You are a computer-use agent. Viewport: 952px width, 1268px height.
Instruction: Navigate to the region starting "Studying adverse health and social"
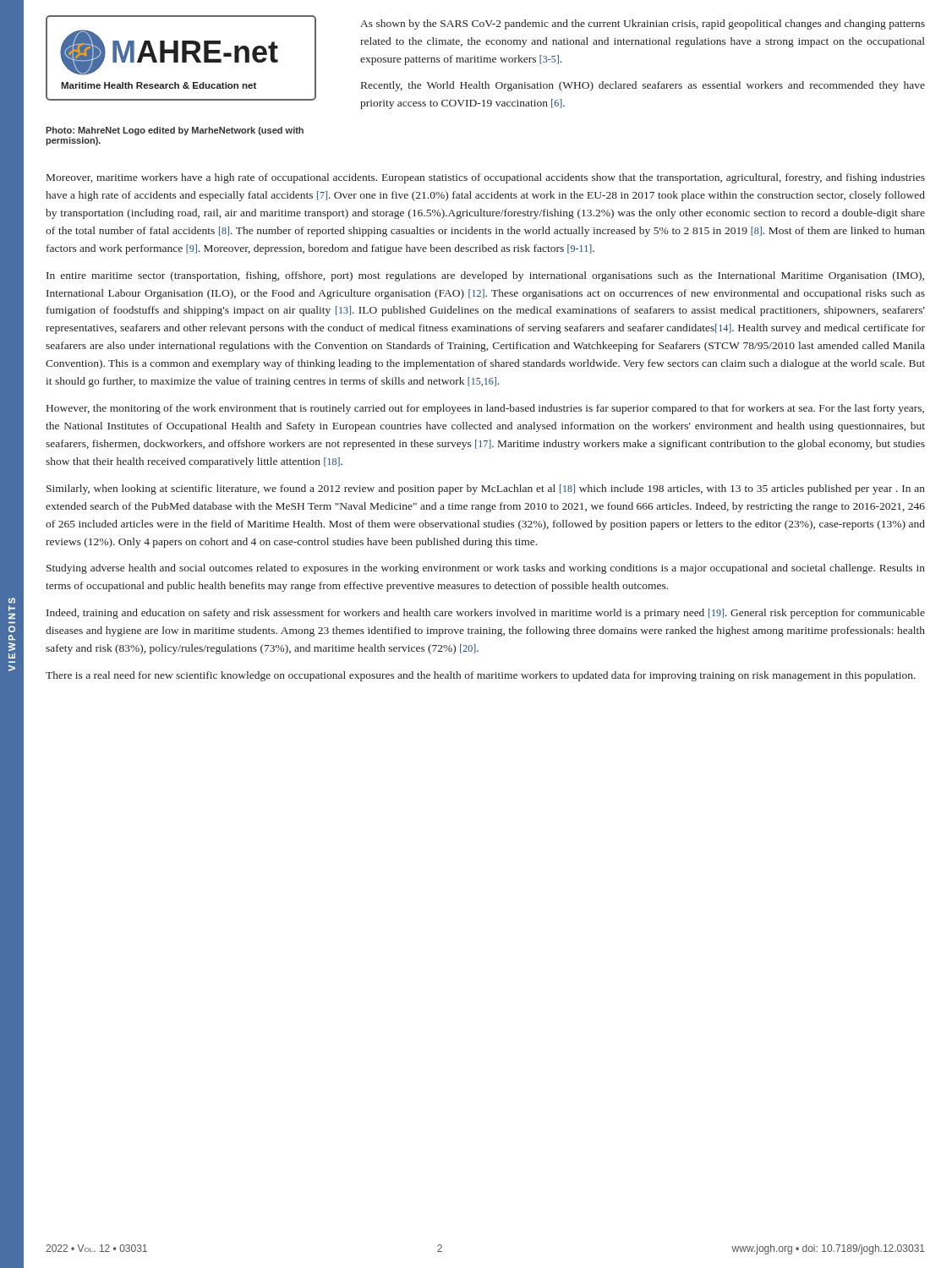point(485,577)
